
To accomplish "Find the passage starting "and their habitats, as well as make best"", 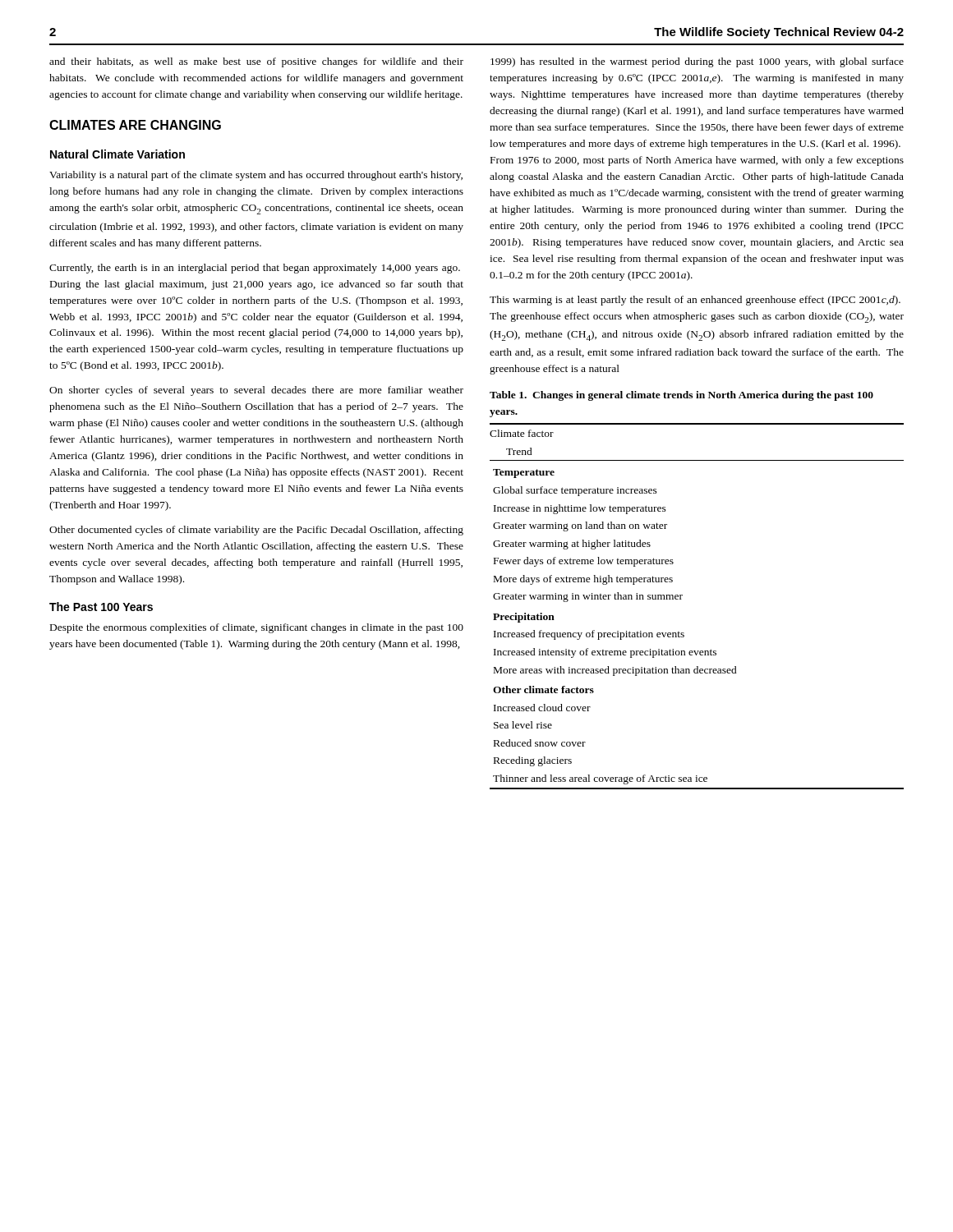I will click(x=256, y=78).
